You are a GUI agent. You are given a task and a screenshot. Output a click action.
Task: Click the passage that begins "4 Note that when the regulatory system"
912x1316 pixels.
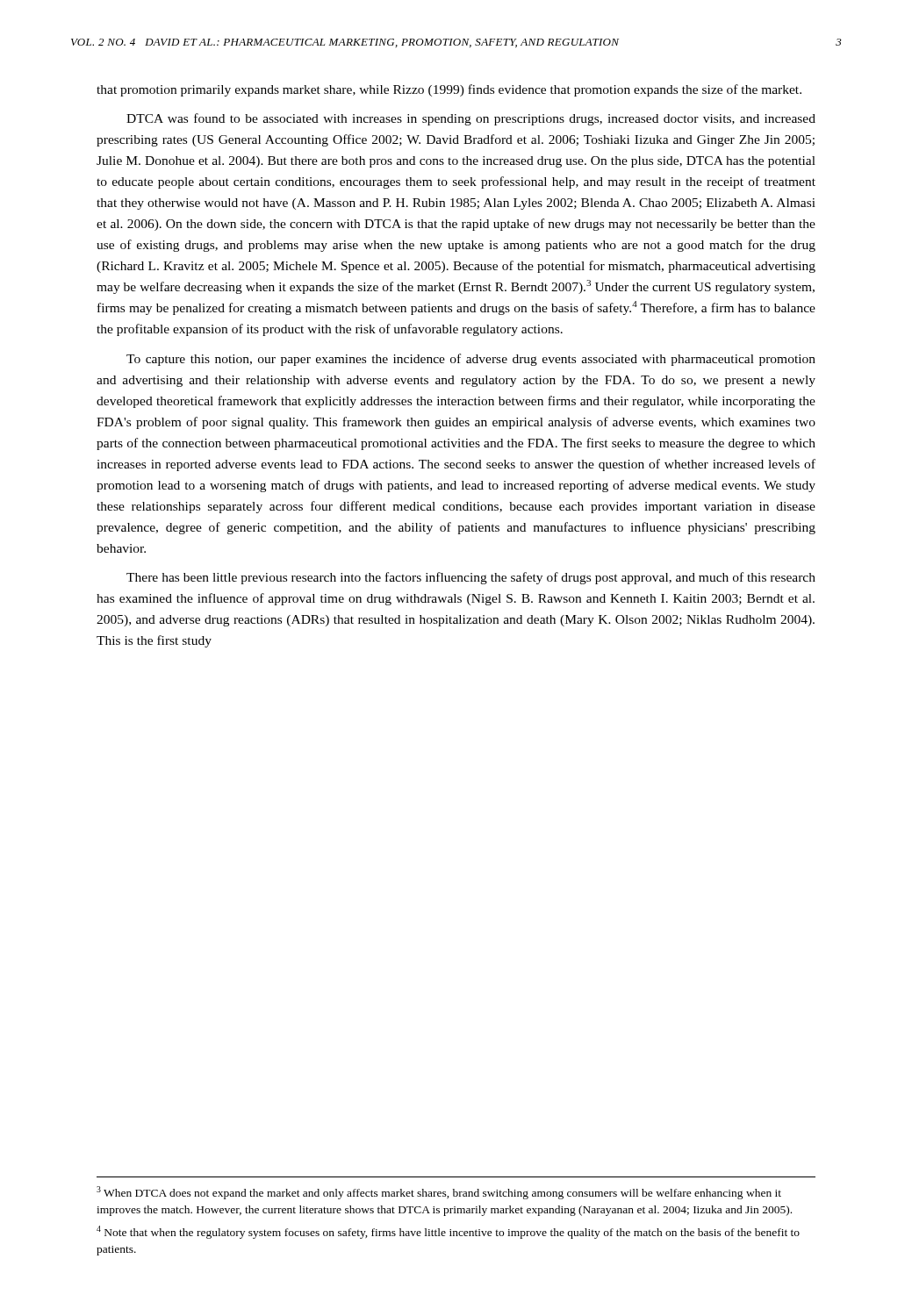[x=448, y=1240]
